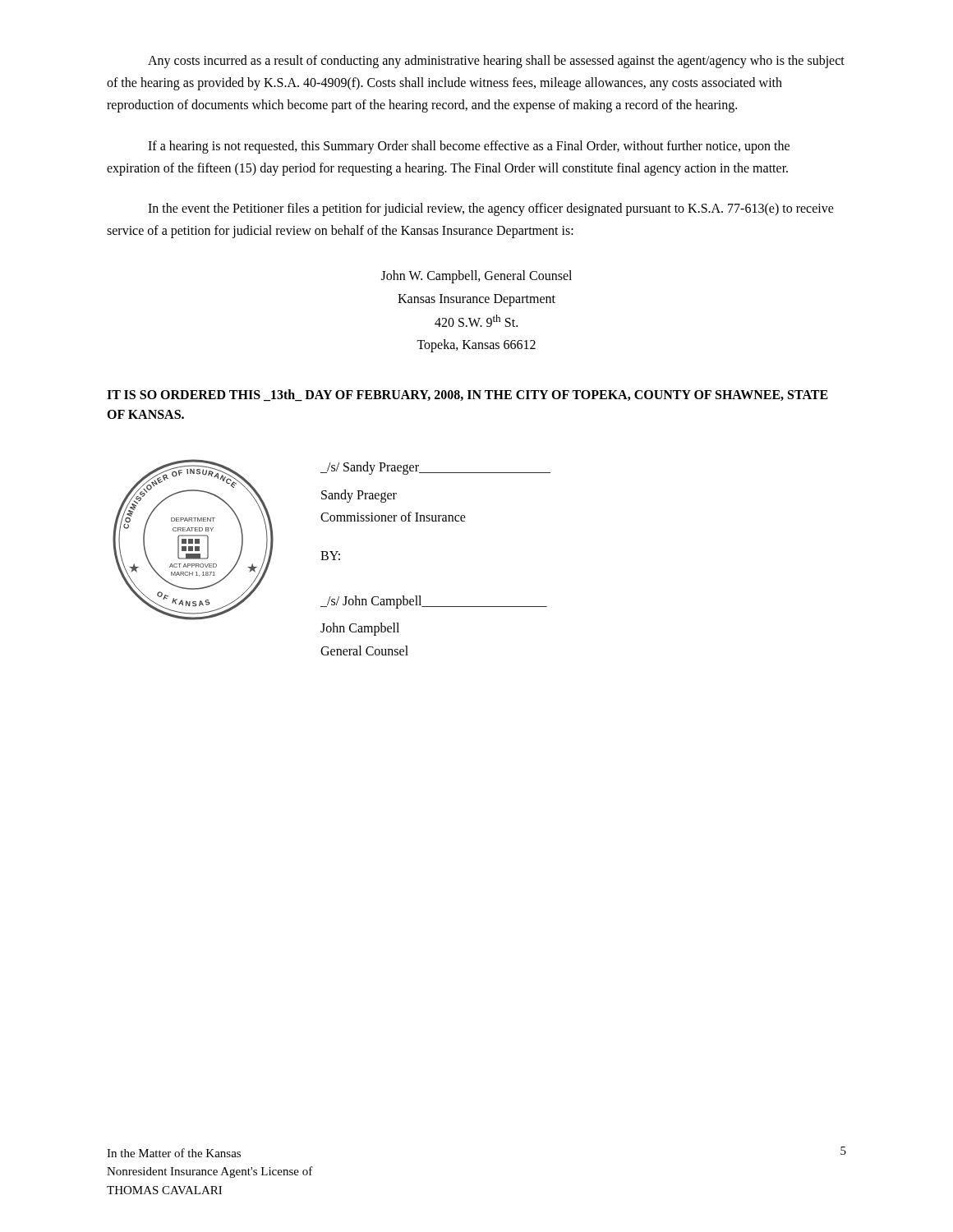Find a logo

[x=193, y=540]
